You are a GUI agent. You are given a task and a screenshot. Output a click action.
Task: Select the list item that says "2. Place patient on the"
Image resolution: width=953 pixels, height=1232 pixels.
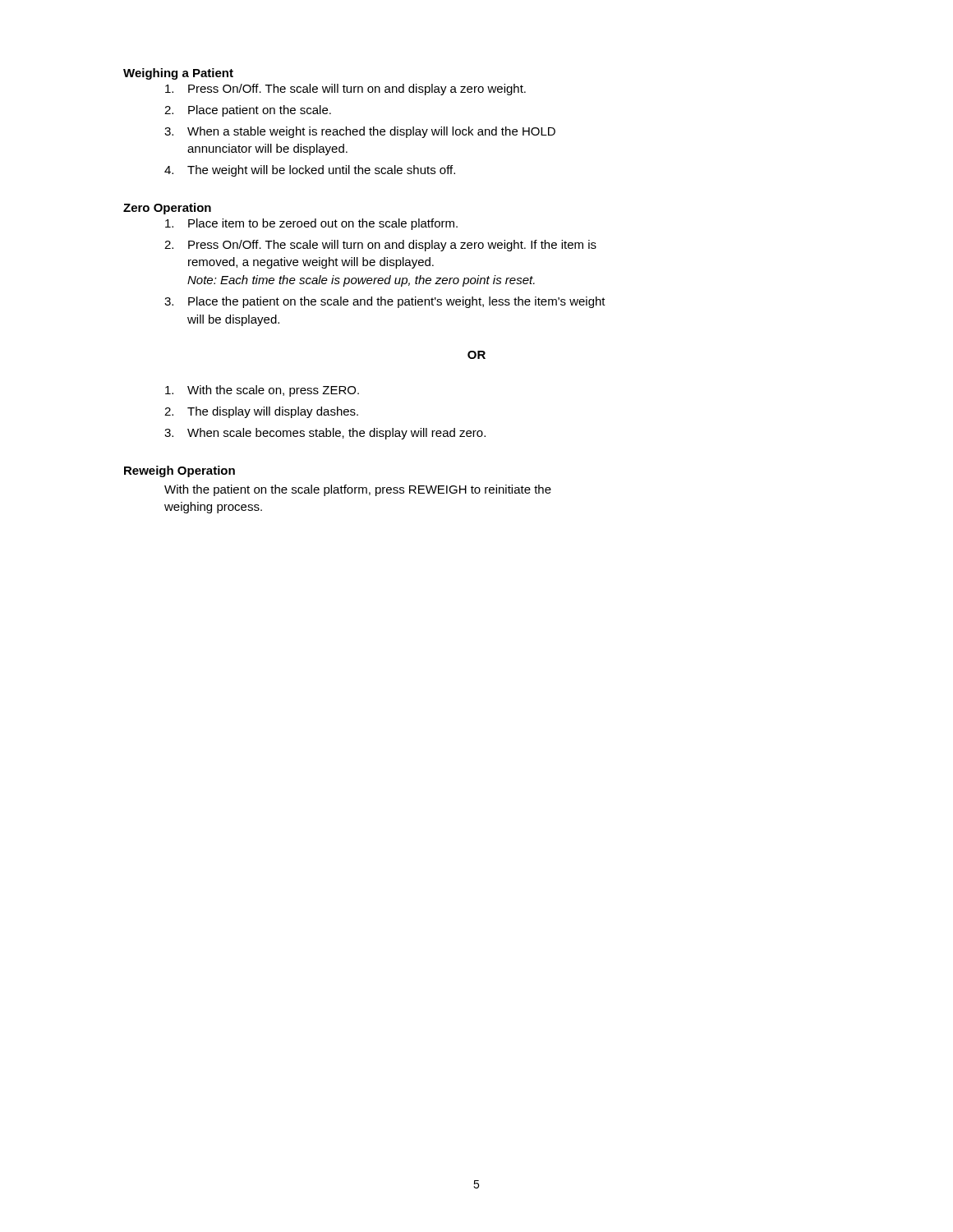coord(248,111)
